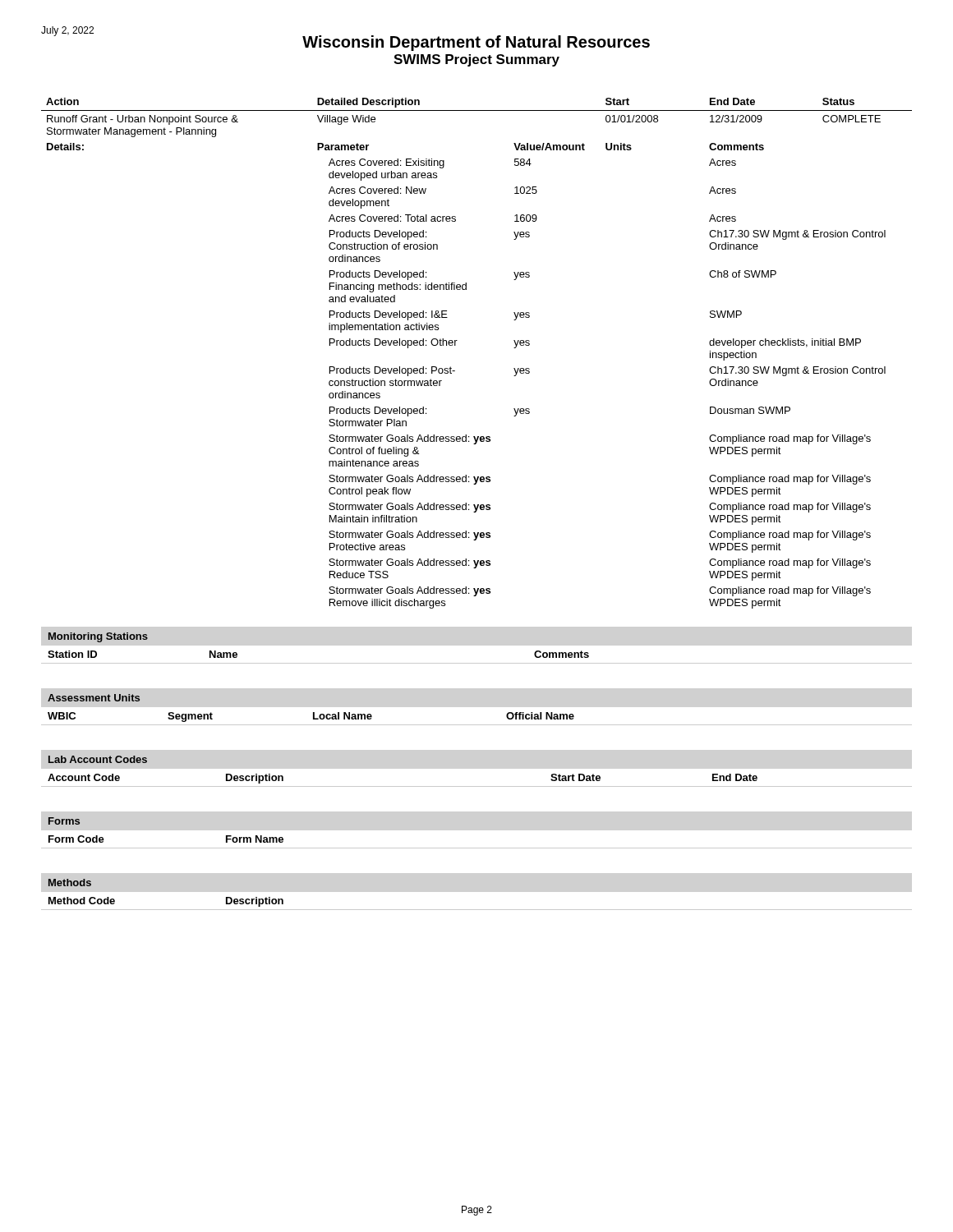This screenshot has width=953, height=1232.
Task: Select the text block starting "Wisconsin Department of Natural Resources SWIMS Project Summary"
Action: coord(476,51)
